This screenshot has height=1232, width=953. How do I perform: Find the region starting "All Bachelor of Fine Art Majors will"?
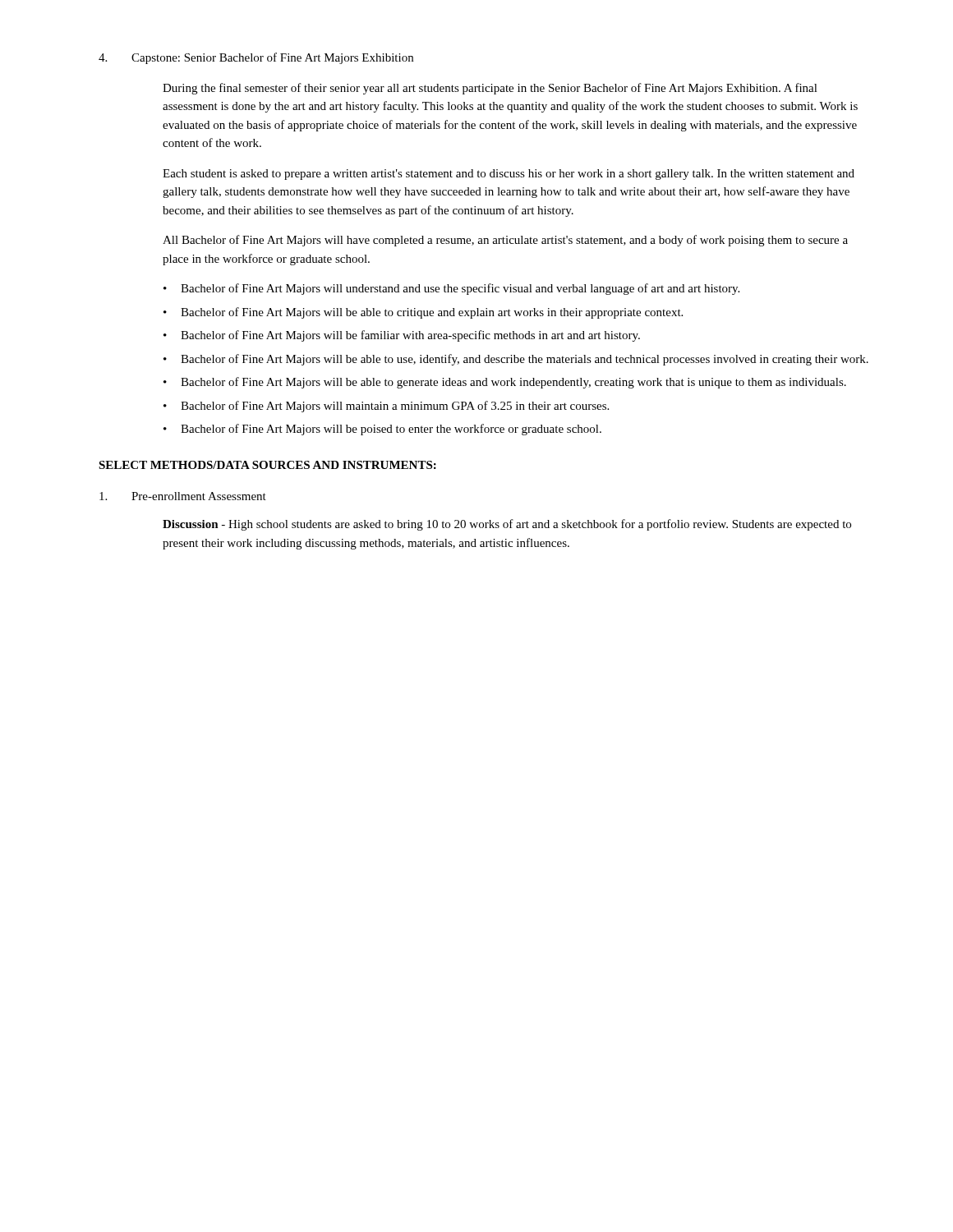pyautogui.click(x=505, y=249)
